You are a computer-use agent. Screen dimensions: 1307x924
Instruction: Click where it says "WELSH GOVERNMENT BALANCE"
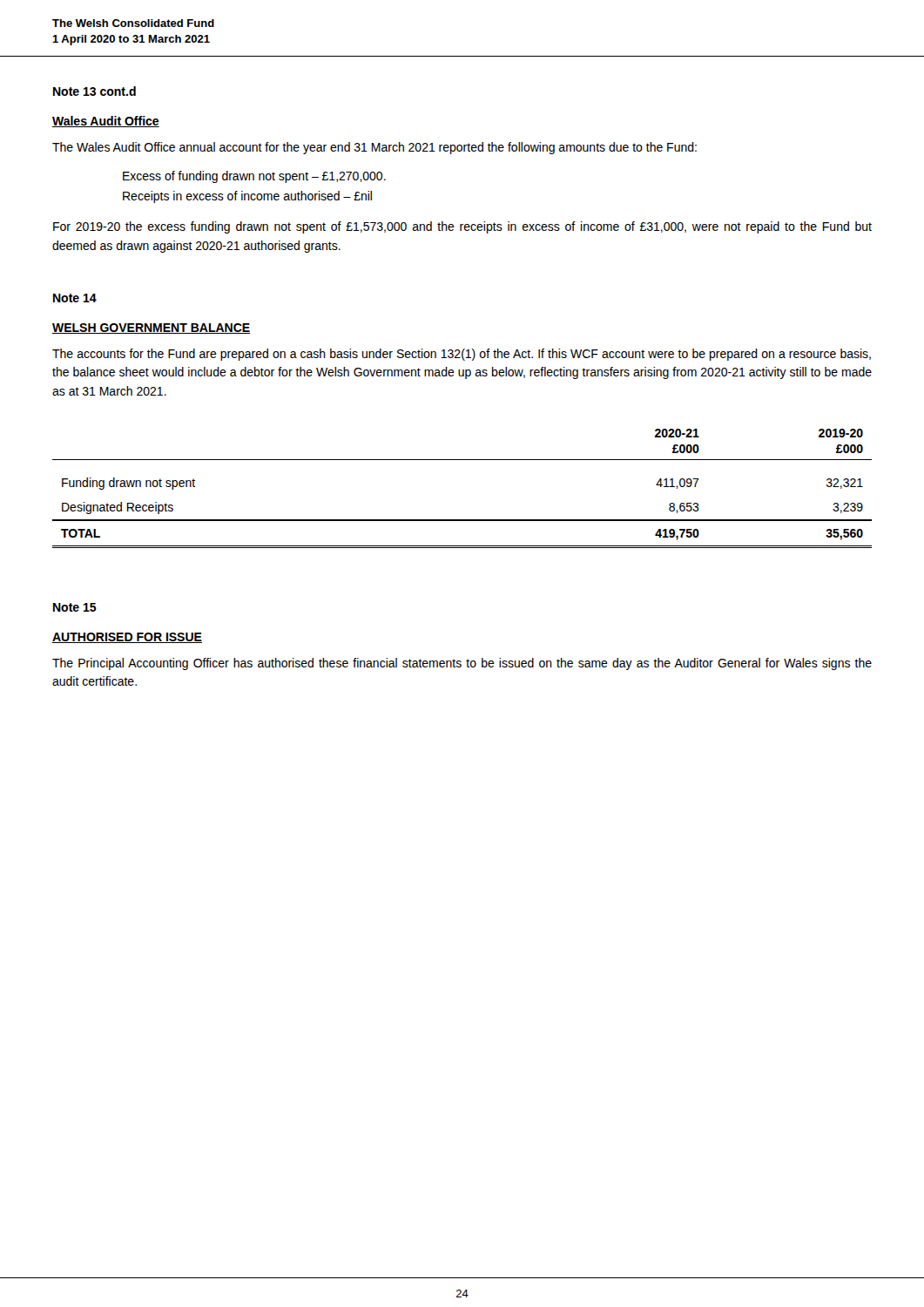pos(151,327)
